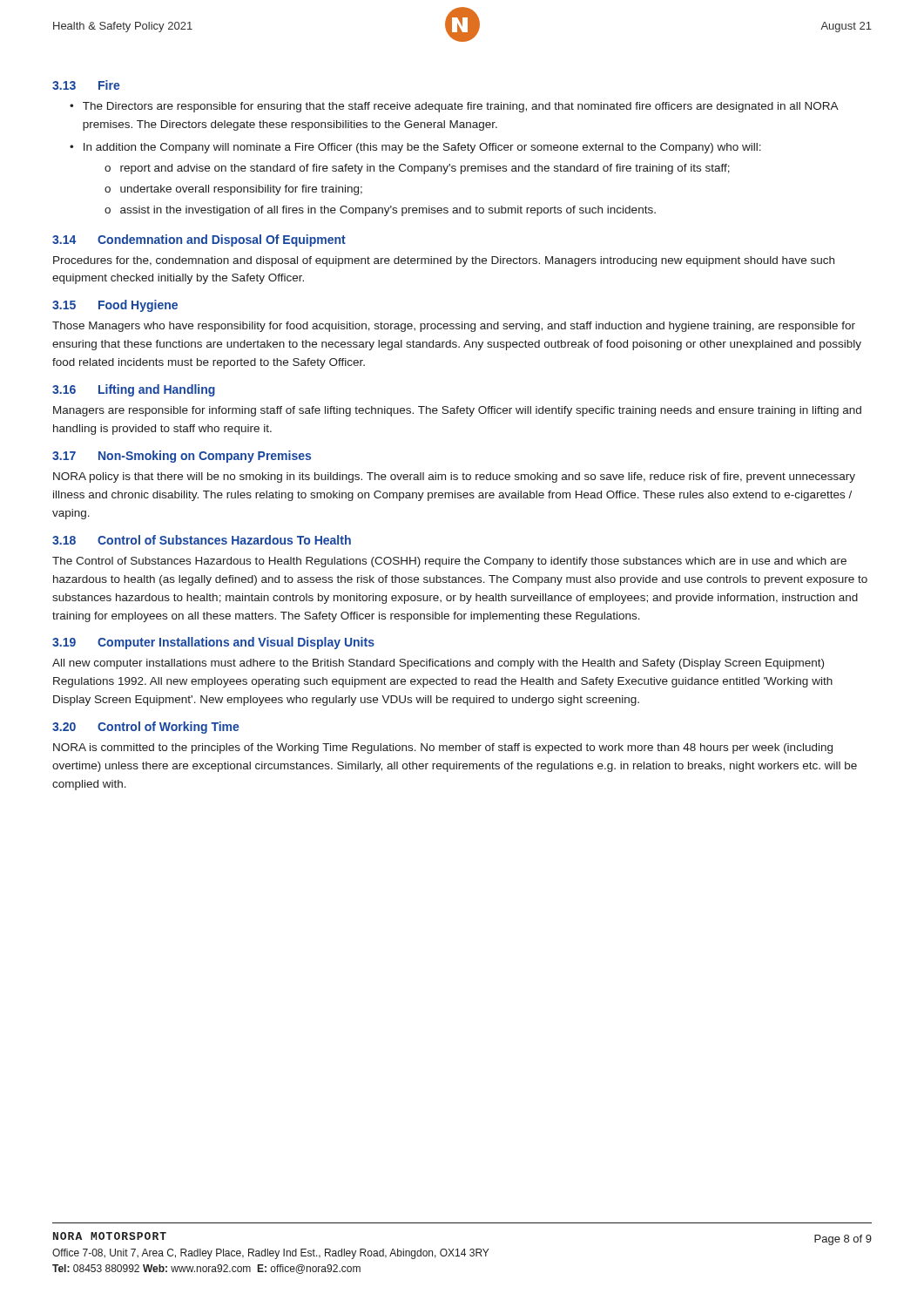Find the list item with the text "o undertake overall"
The width and height of the screenshot is (924, 1307).
234,189
